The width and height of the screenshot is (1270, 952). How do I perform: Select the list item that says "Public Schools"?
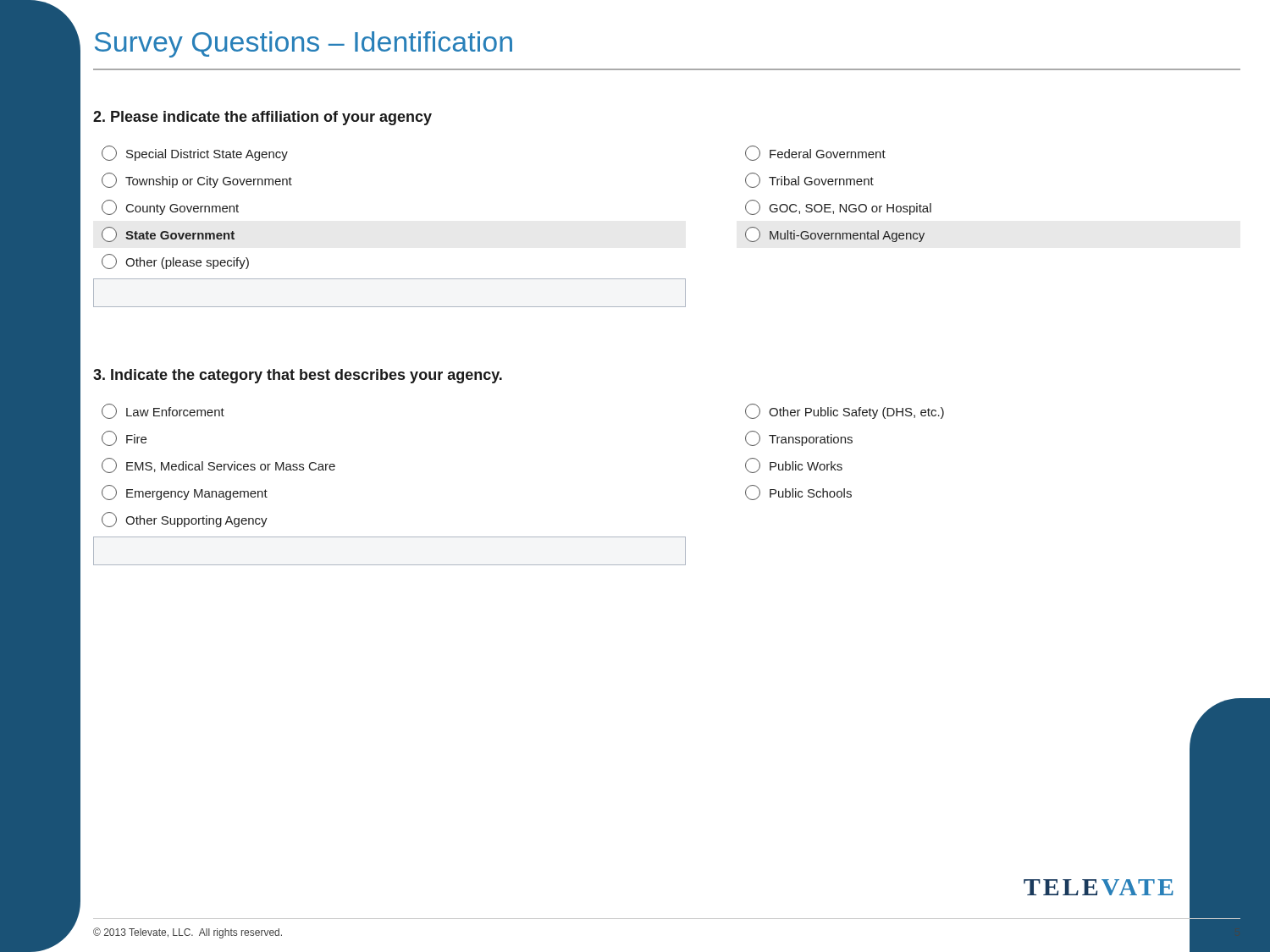tap(799, 492)
